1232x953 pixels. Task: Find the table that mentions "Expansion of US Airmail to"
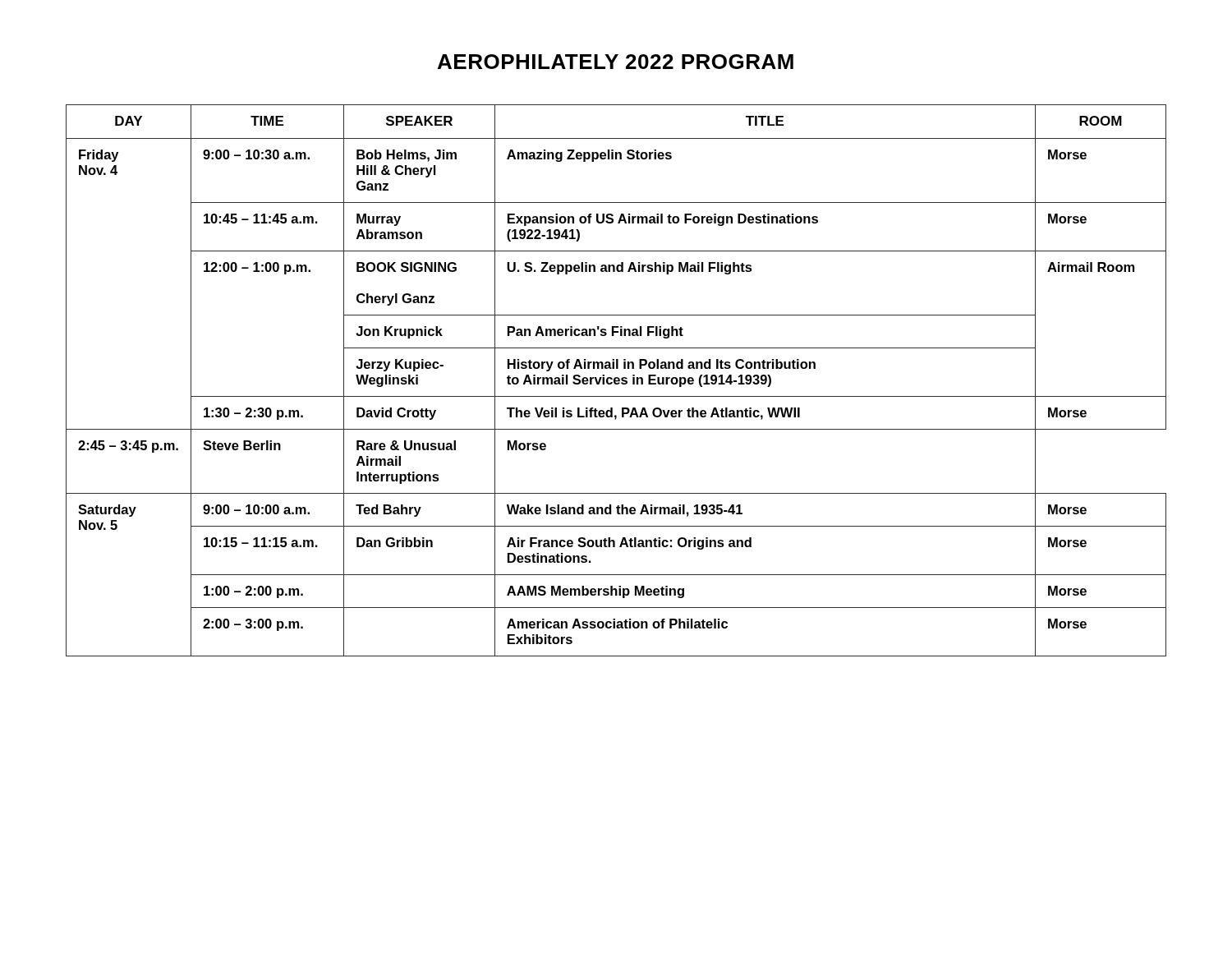[x=616, y=380]
